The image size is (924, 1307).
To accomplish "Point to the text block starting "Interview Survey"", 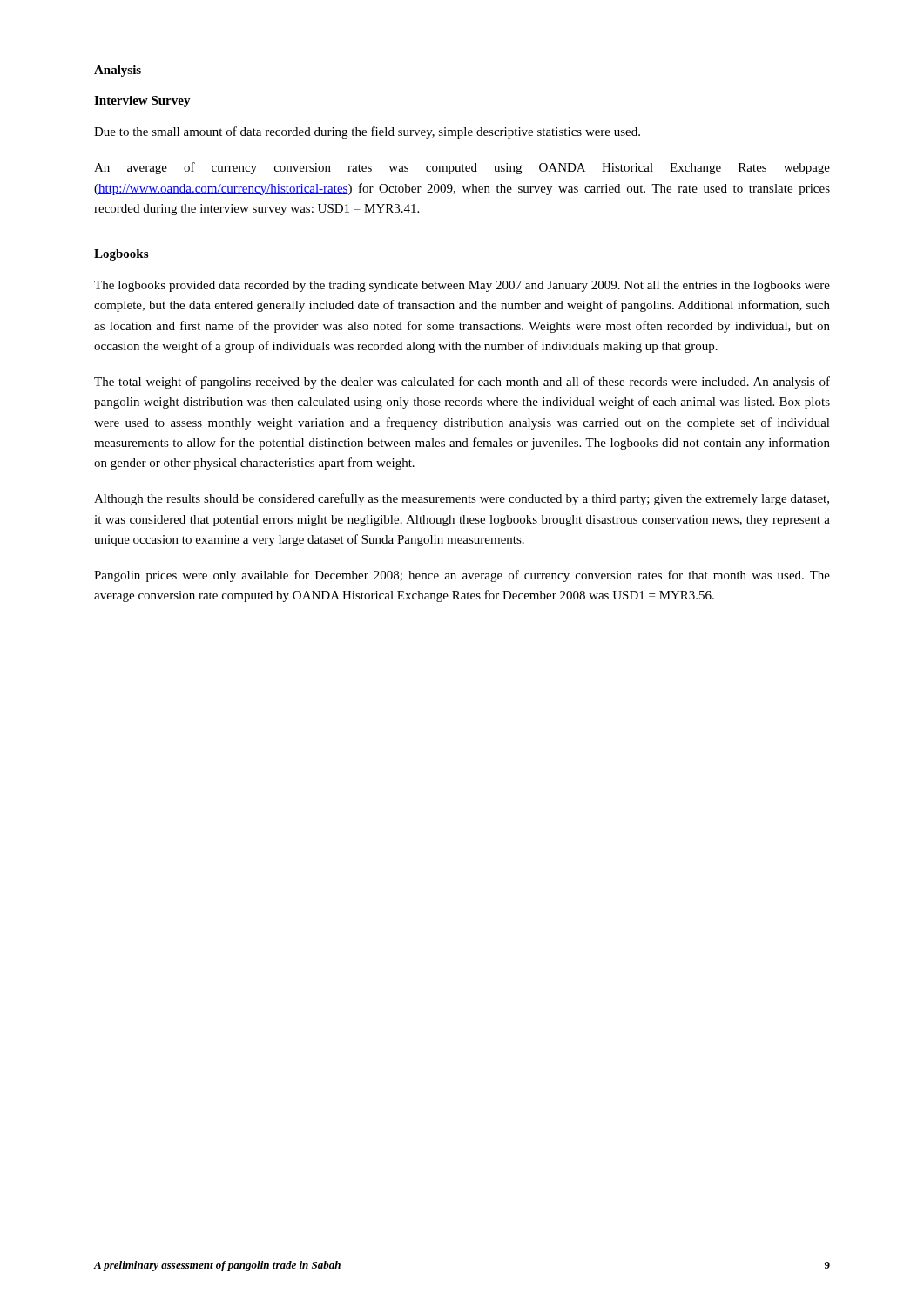I will point(142,100).
